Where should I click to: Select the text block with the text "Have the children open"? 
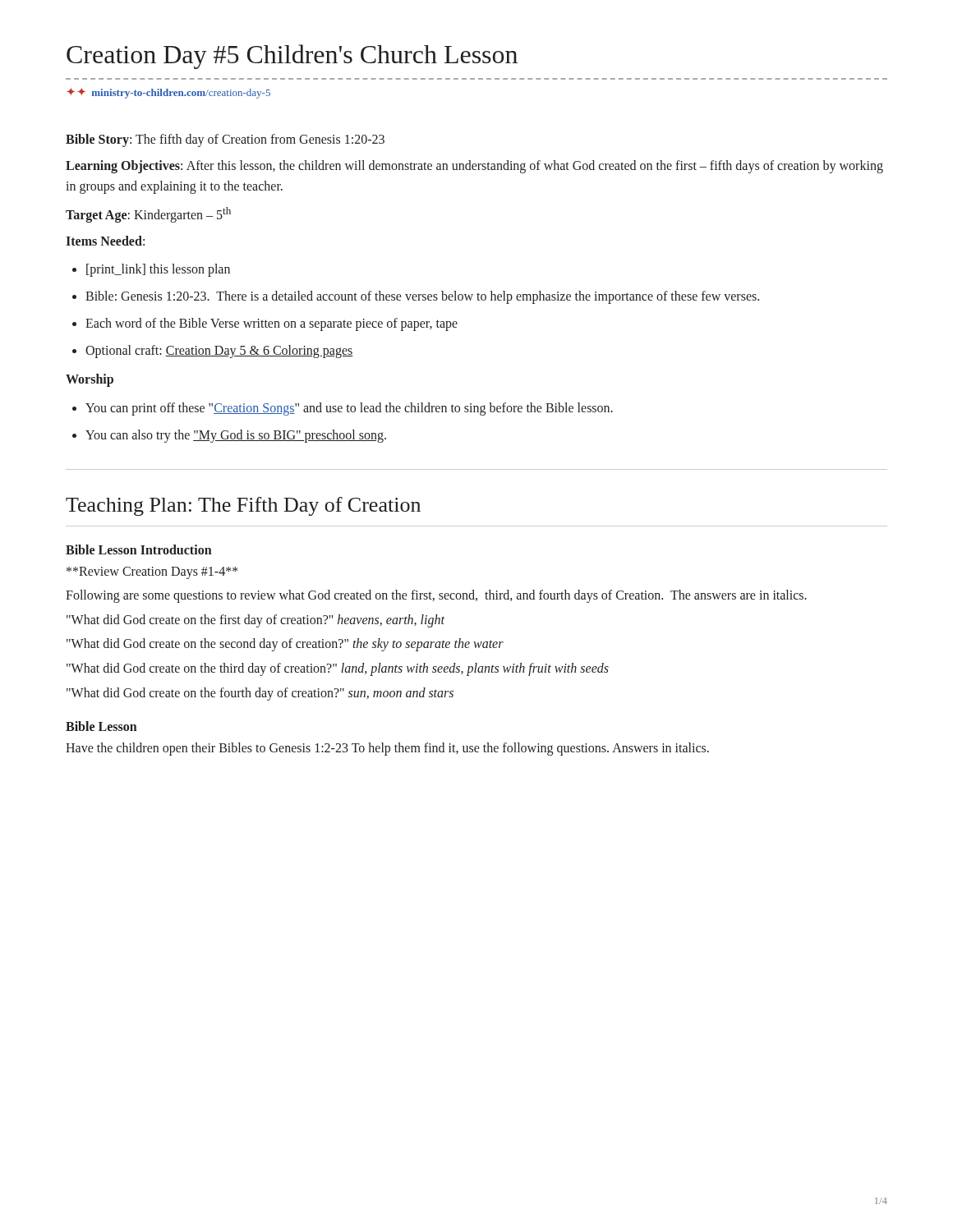(476, 748)
